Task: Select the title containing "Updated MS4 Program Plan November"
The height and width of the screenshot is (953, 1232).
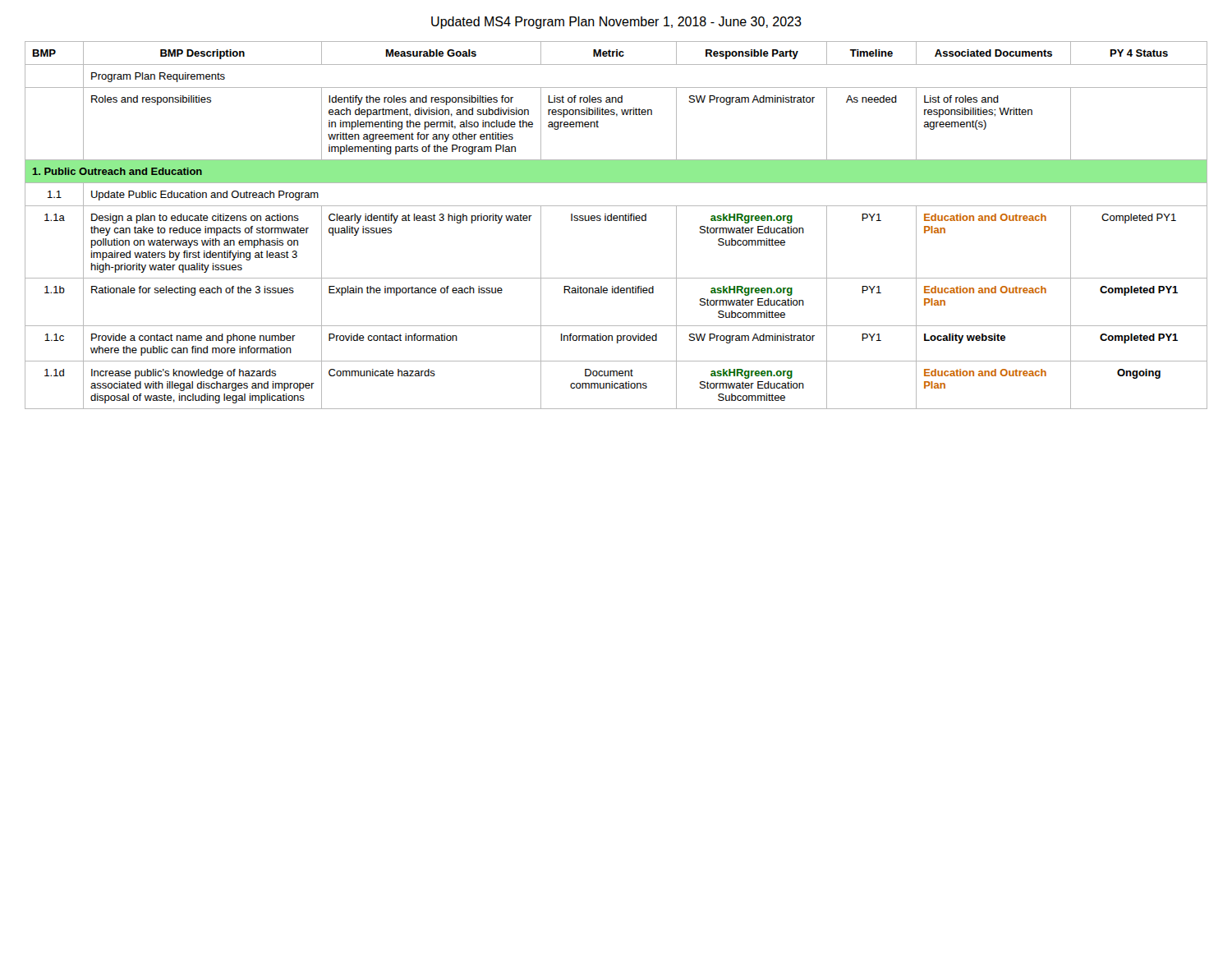Action: [x=616, y=22]
